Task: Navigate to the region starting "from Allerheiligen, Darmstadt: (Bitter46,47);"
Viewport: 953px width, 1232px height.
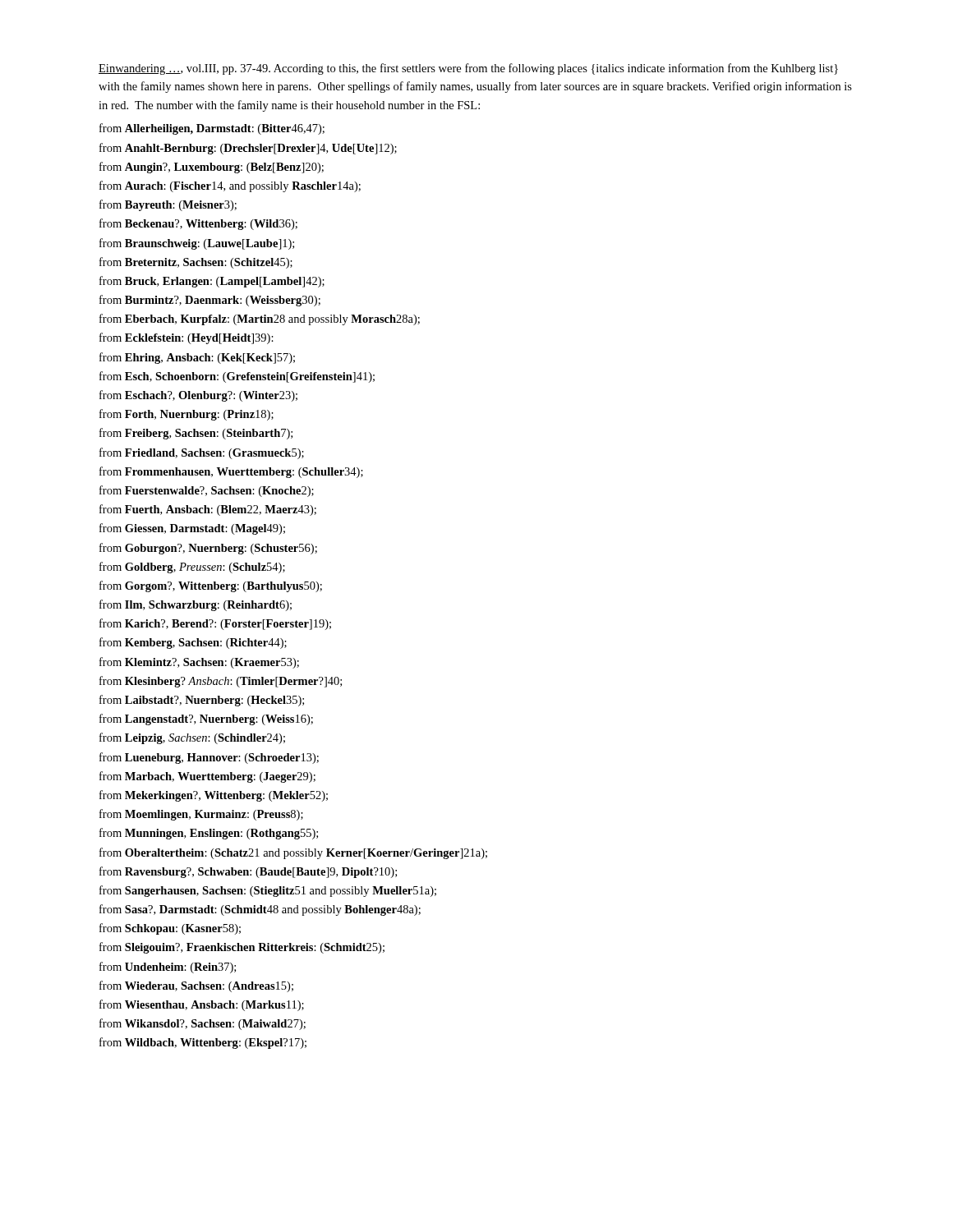Action: (212, 128)
